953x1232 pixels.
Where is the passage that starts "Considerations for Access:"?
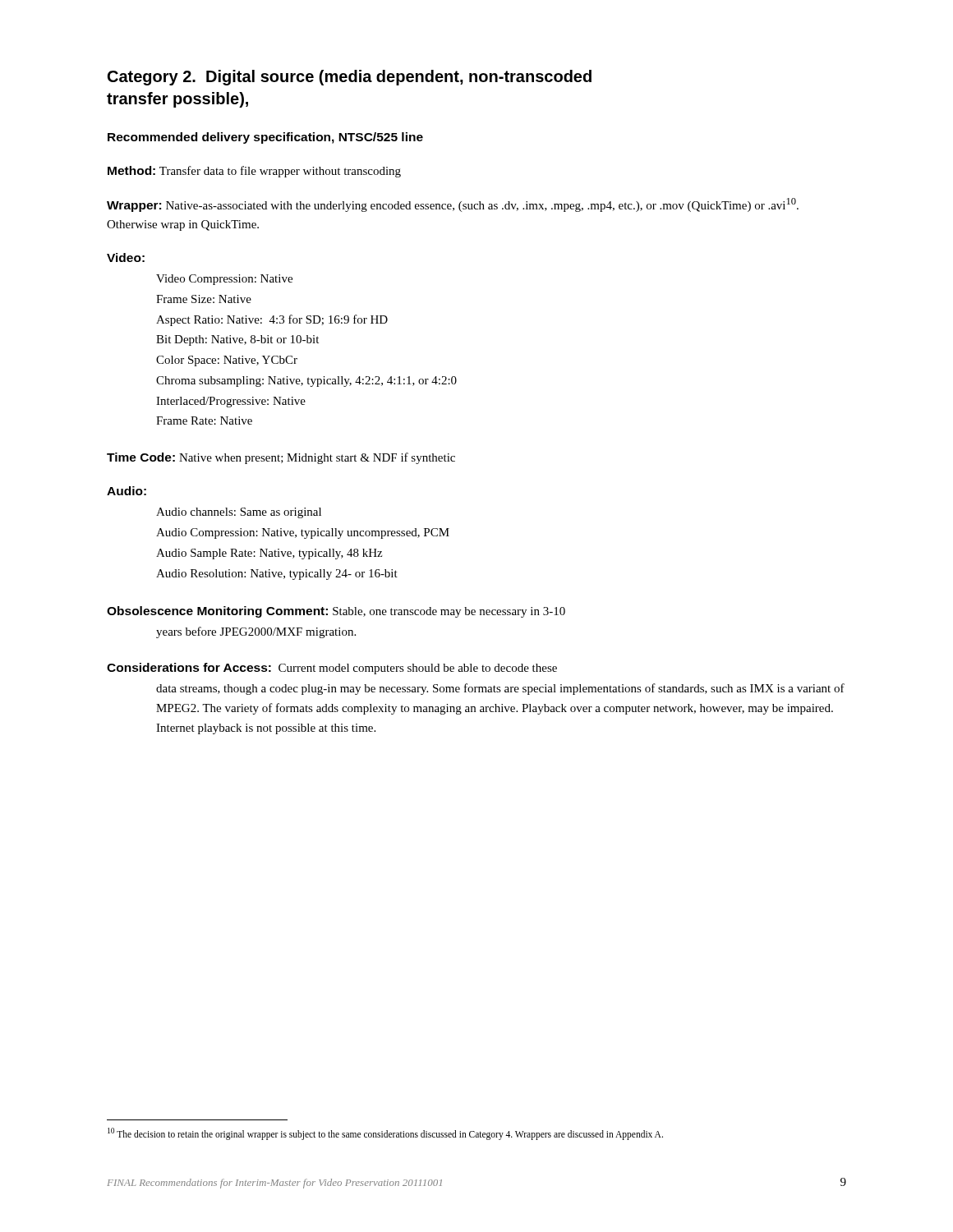pyautogui.click(x=476, y=699)
